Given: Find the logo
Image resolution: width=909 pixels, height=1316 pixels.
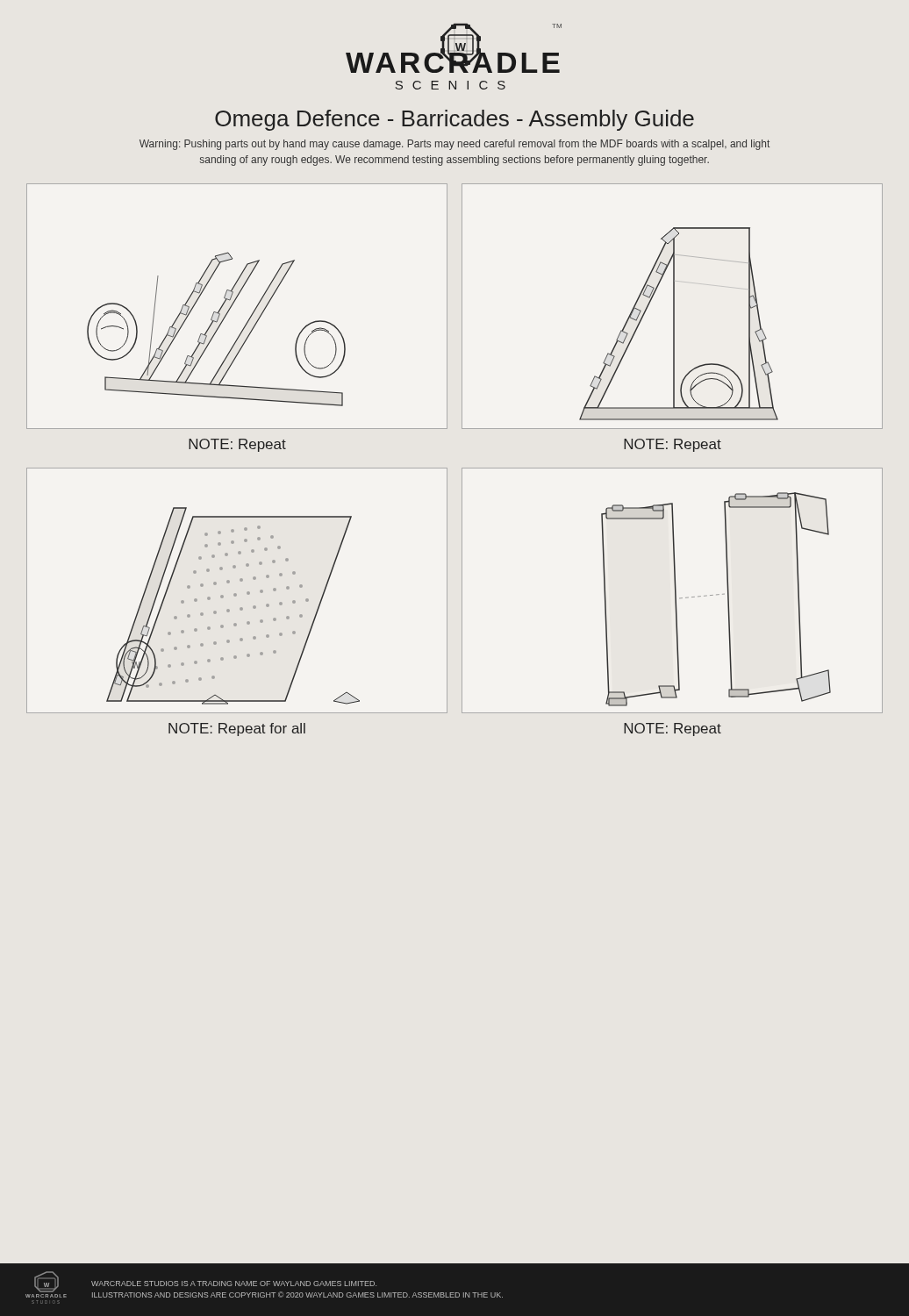Looking at the screenshot, I should pyautogui.click(x=454, y=49).
